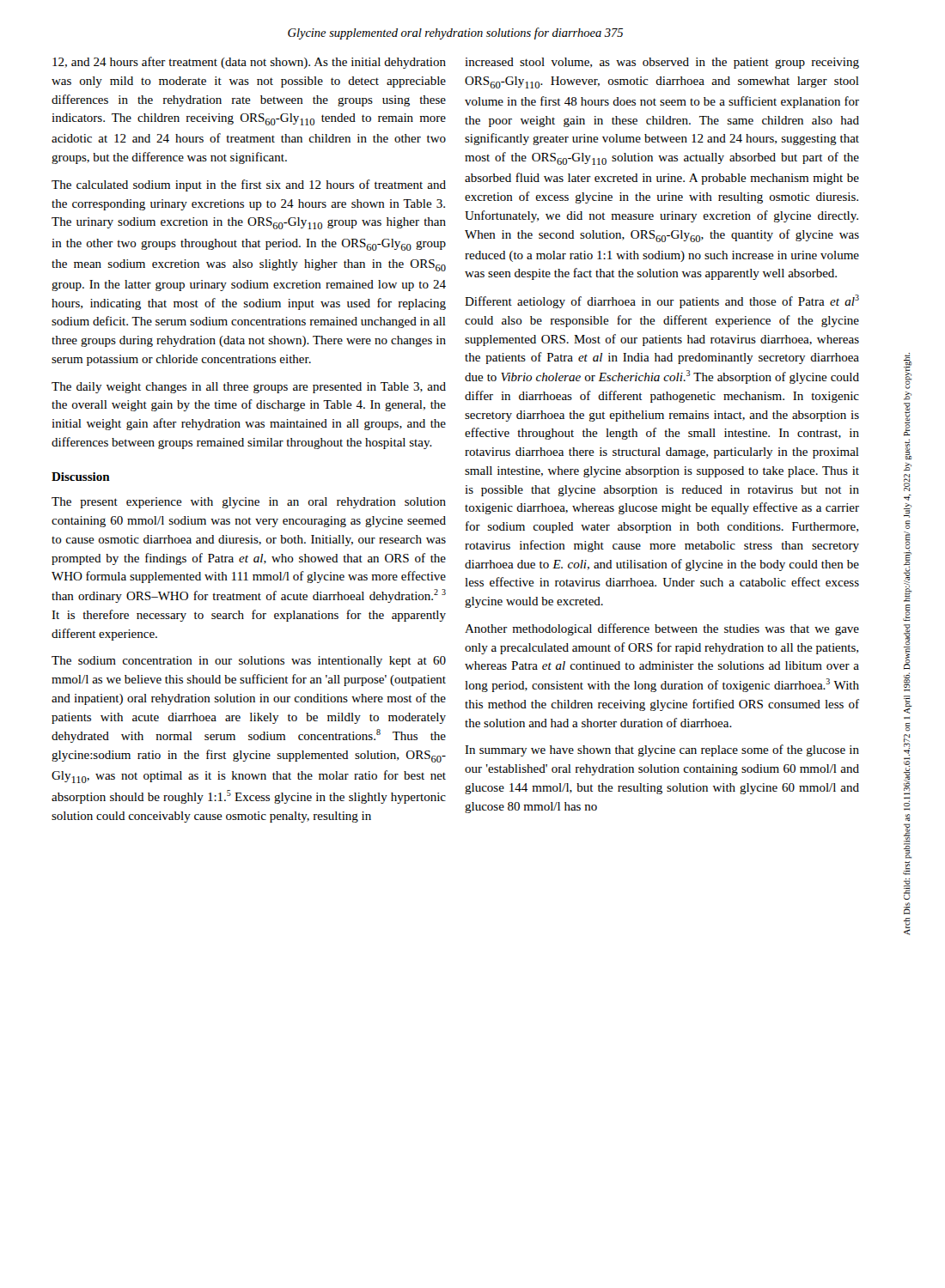Point to the block beginning "12, and 24 hours after treatment (data not"
Viewport: 945px width, 1288px height.
249,110
